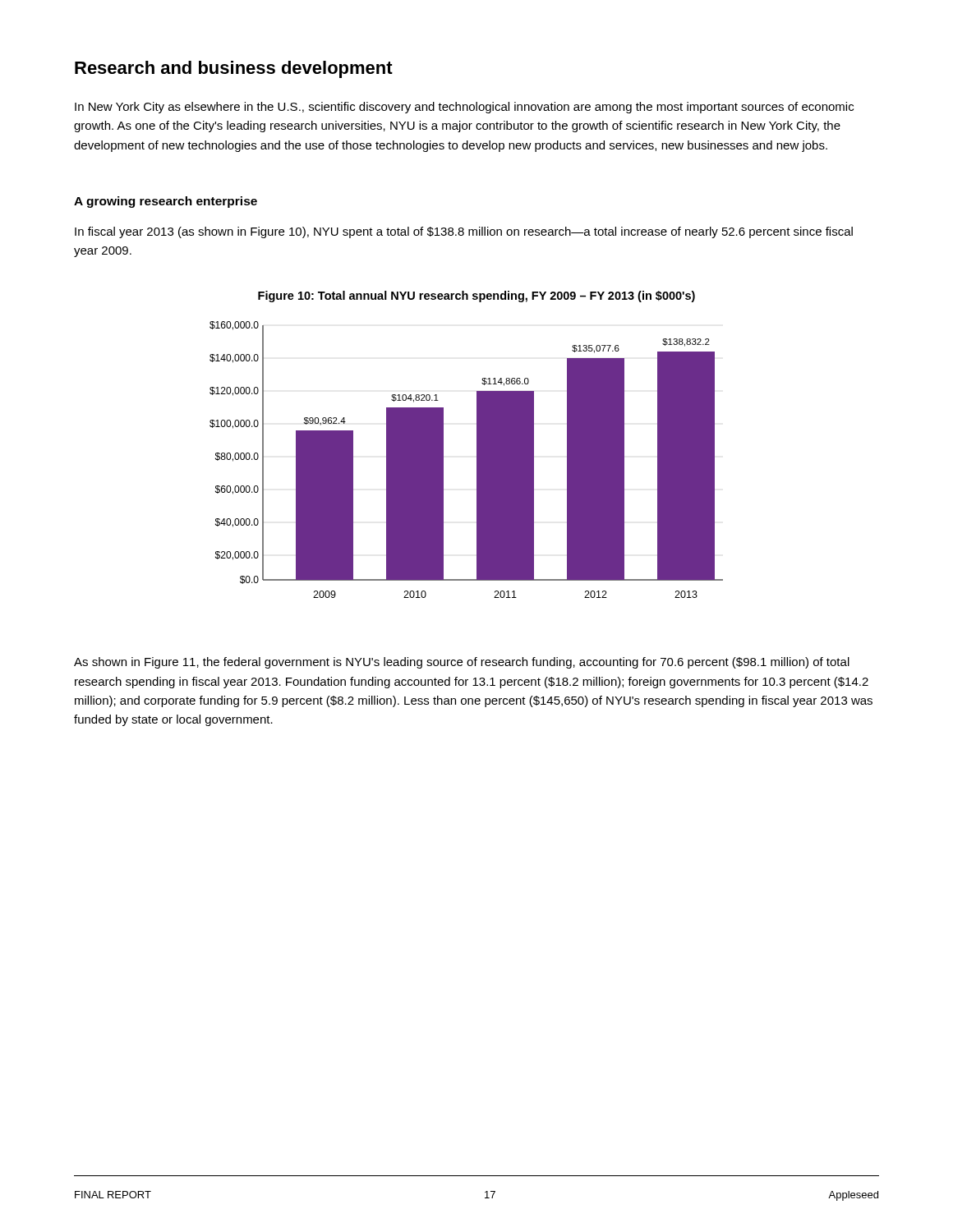Locate the block of text that opens with "In New York City as"
The image size is (953, 1232).
[464, 125]
